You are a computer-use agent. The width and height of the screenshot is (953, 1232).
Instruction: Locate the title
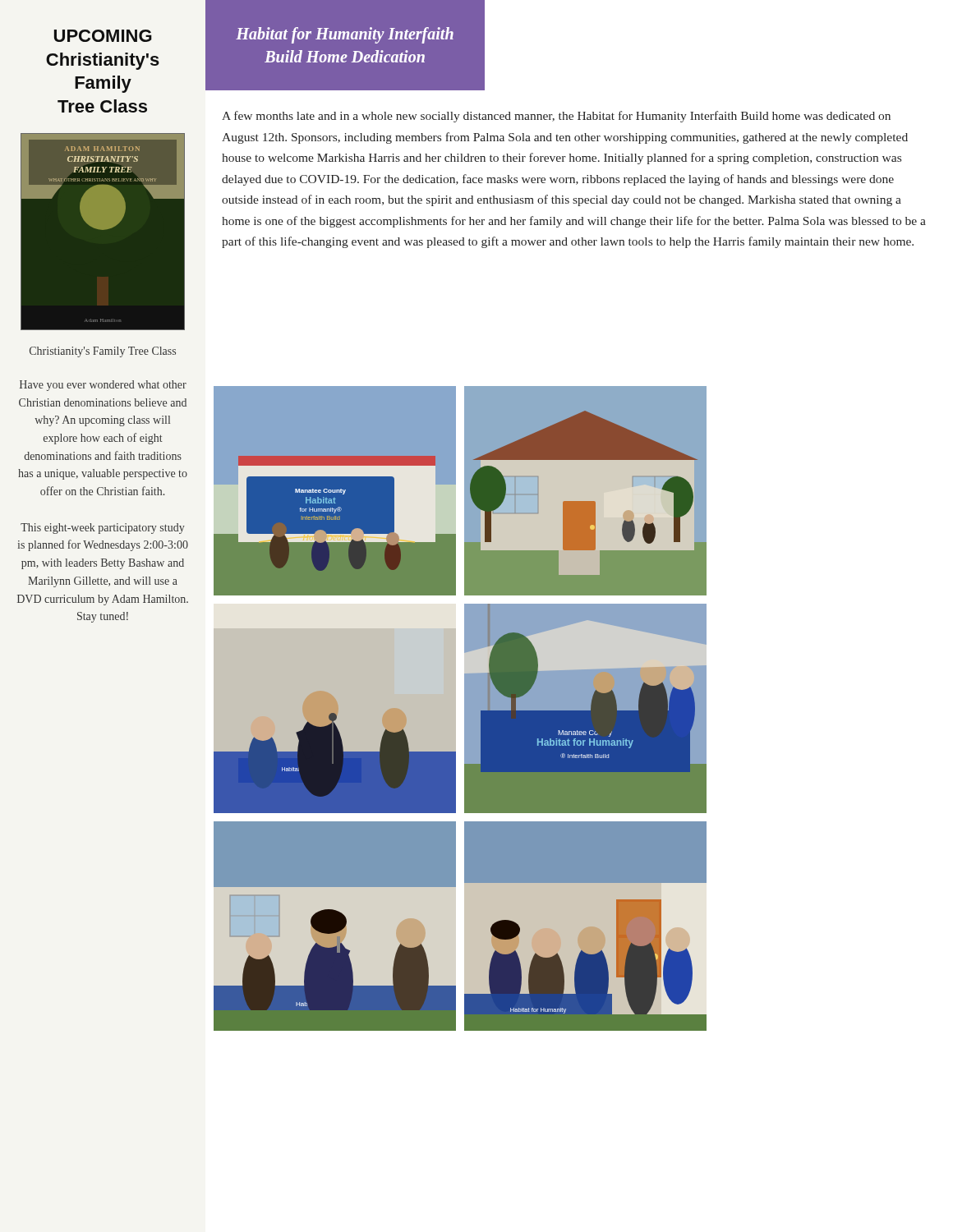click(103, 71)
